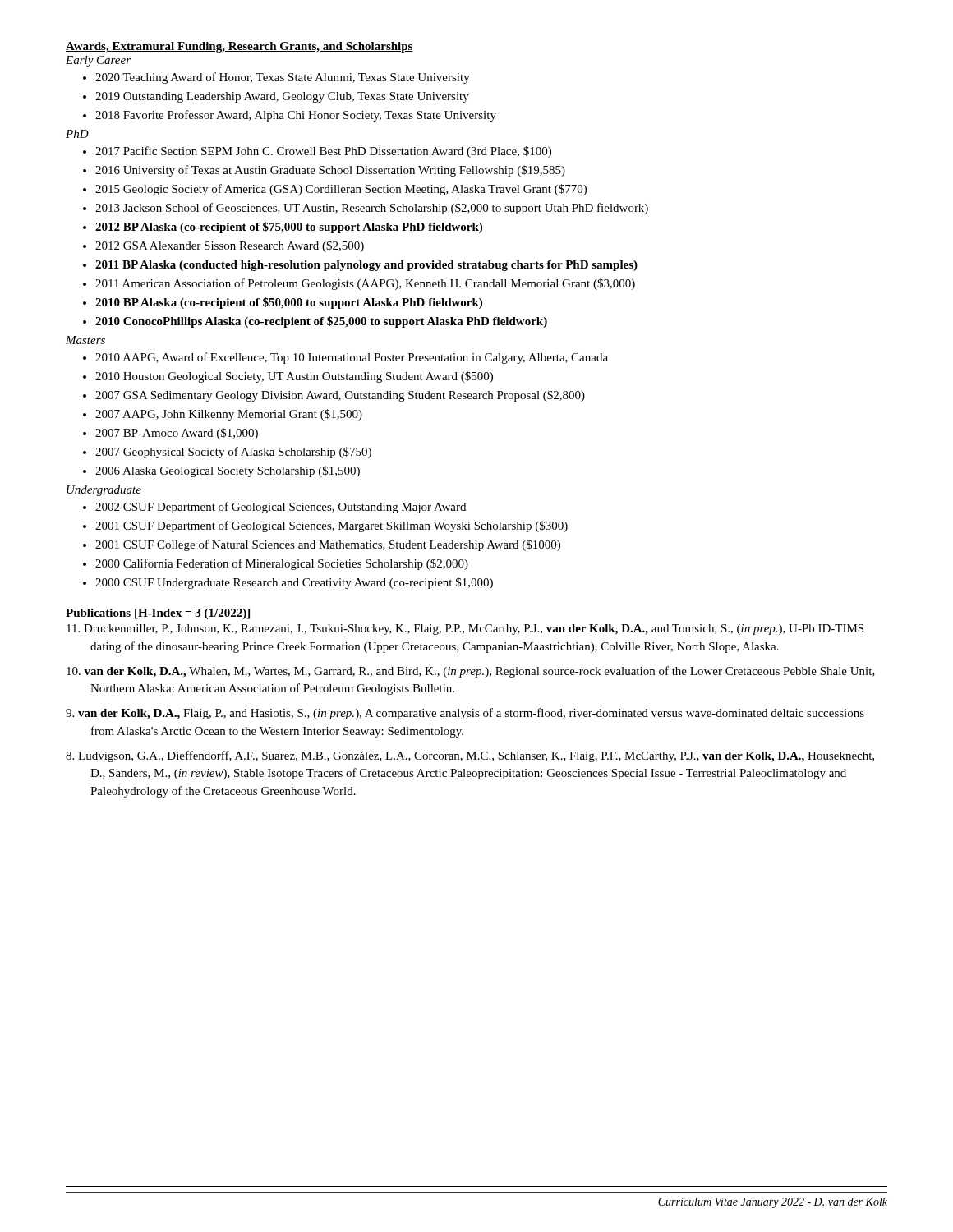Select the text starting "2006 Alaska Geological Society Scholarship ($1,500)"

[x=228, y=471]
